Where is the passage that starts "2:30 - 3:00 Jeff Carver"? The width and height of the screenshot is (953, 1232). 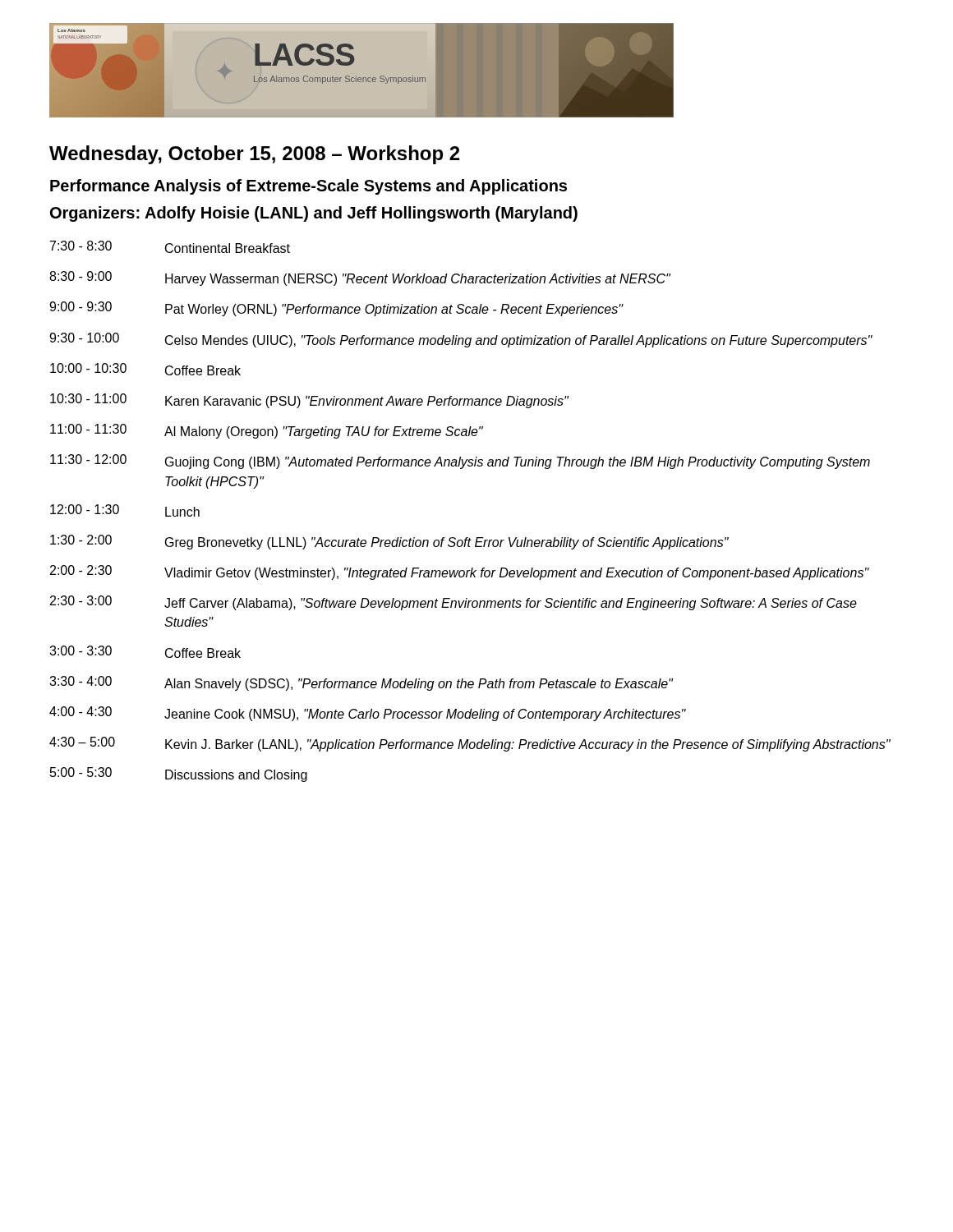point(476,613)
